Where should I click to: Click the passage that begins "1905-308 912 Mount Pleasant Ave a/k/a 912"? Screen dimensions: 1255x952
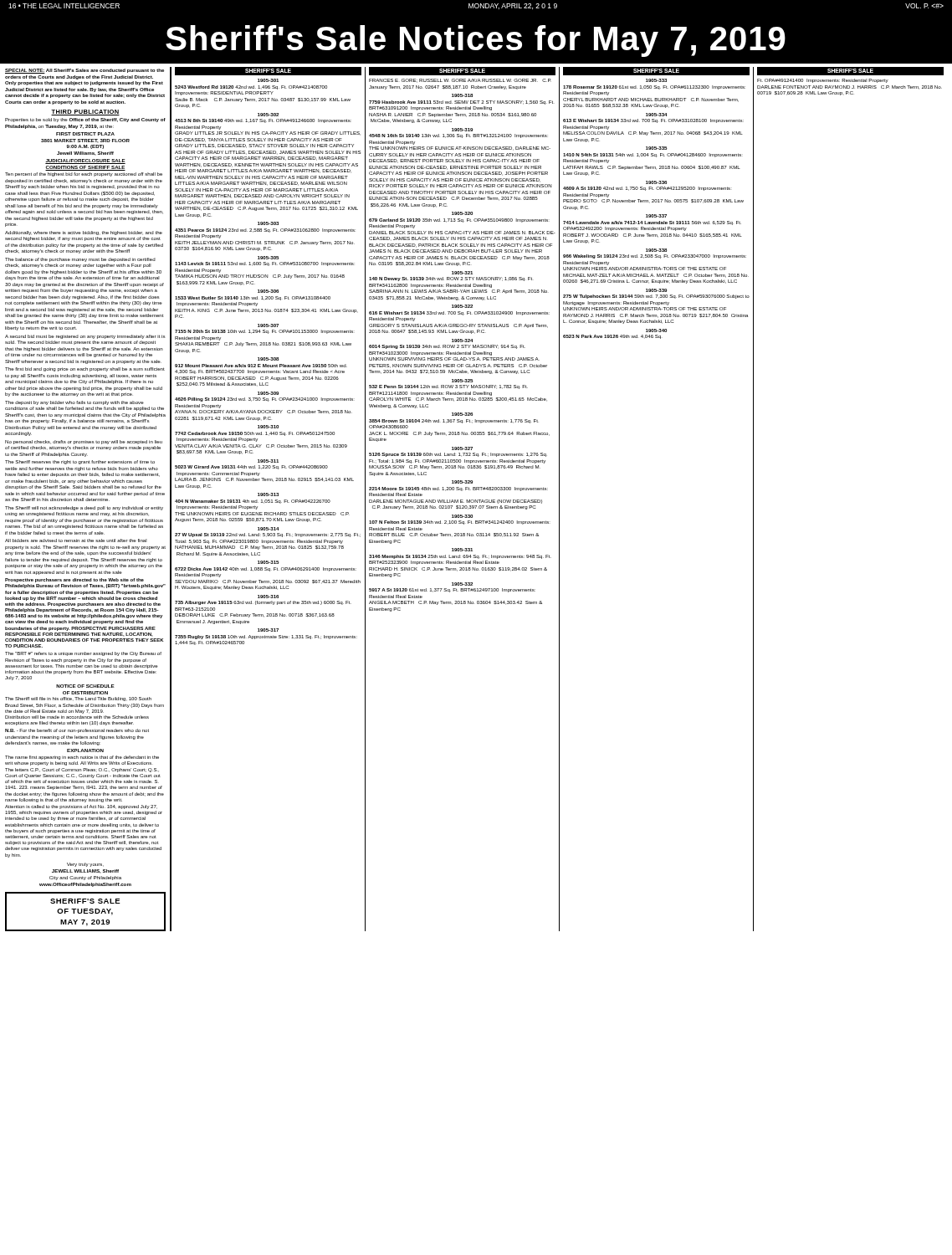268,371
